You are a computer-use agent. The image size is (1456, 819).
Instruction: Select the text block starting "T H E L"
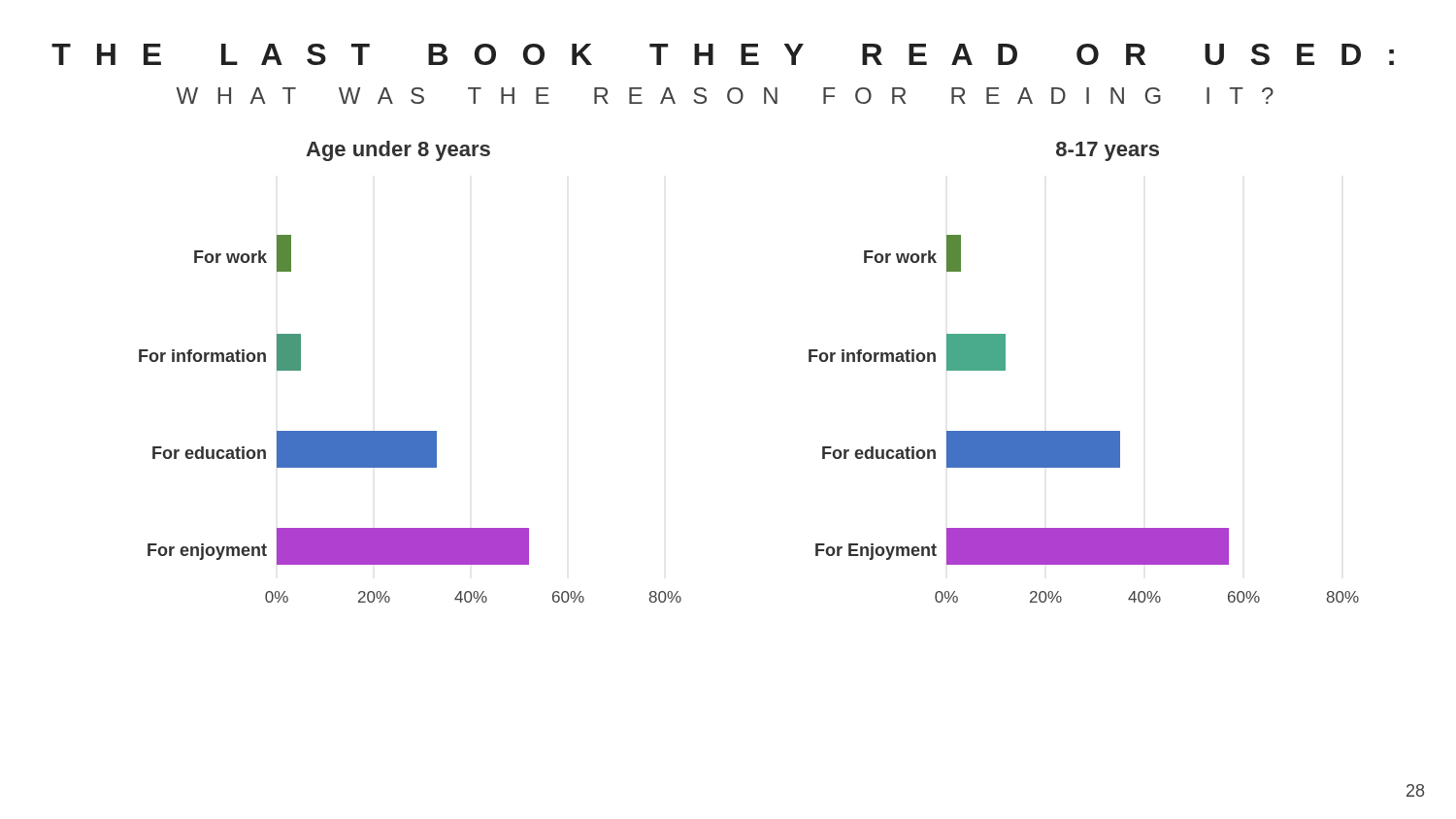click(x=728, y=54)
